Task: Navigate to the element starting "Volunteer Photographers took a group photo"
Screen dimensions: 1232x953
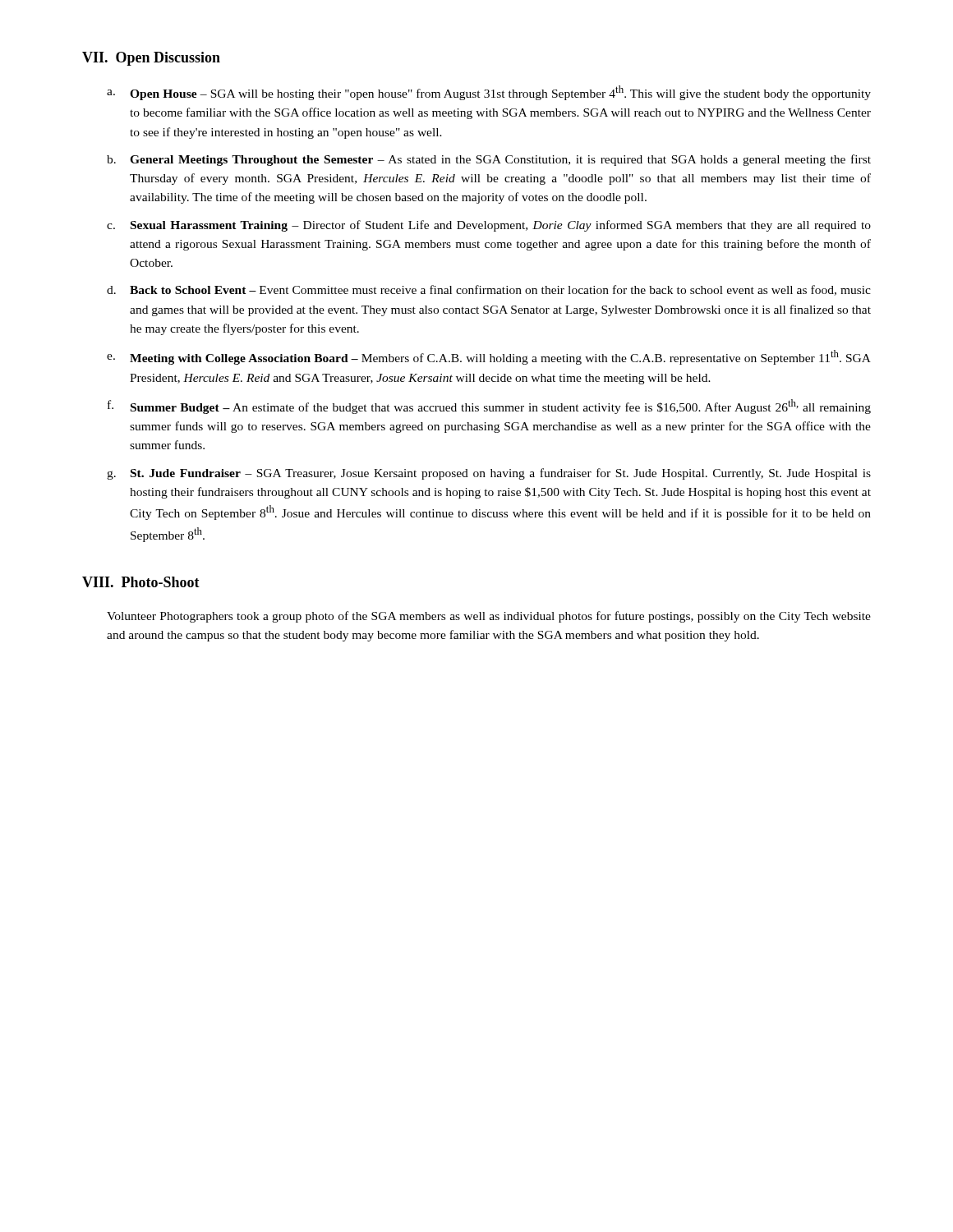Action: point(489,625)
